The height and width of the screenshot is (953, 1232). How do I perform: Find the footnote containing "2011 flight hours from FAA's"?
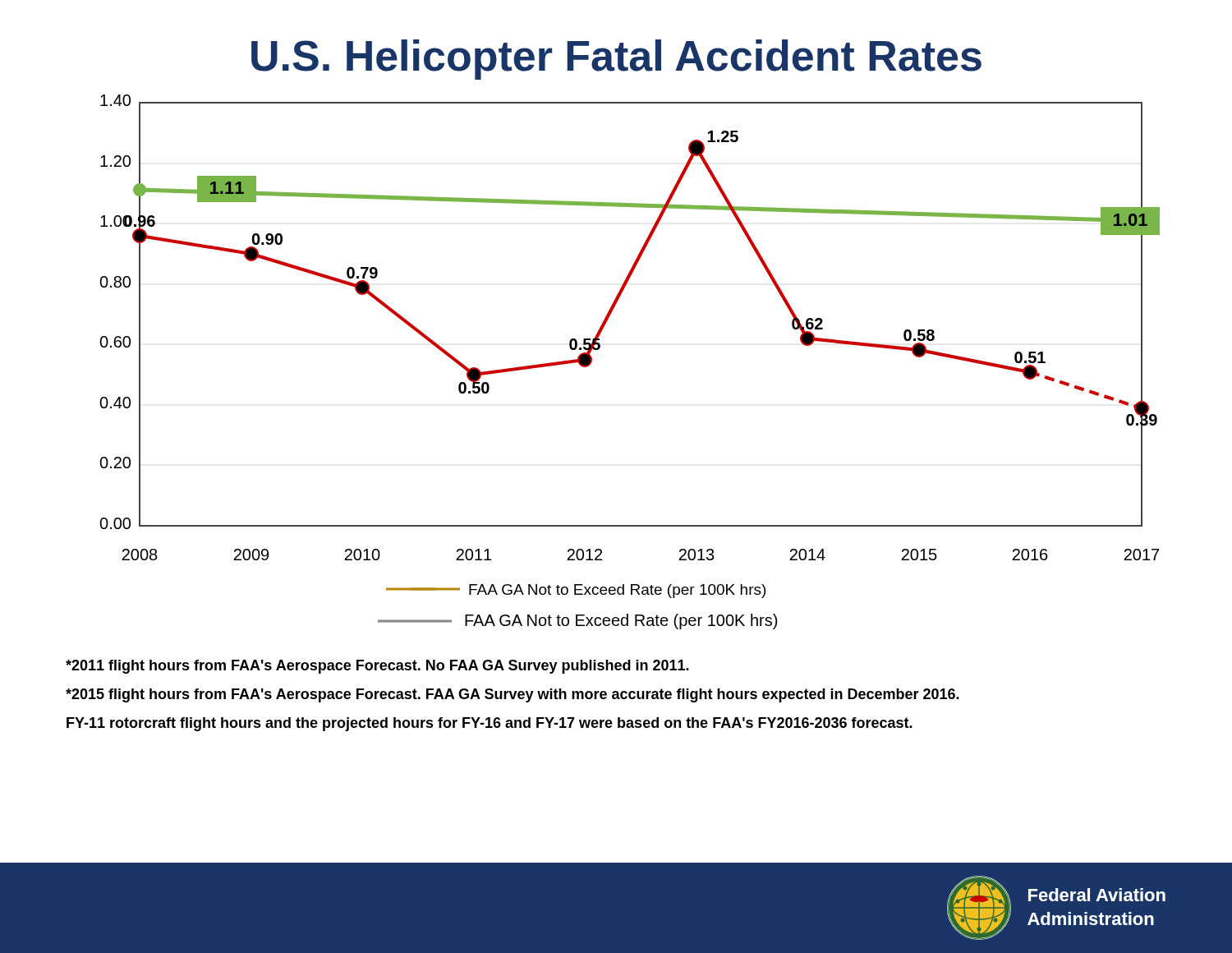(378, 665)
